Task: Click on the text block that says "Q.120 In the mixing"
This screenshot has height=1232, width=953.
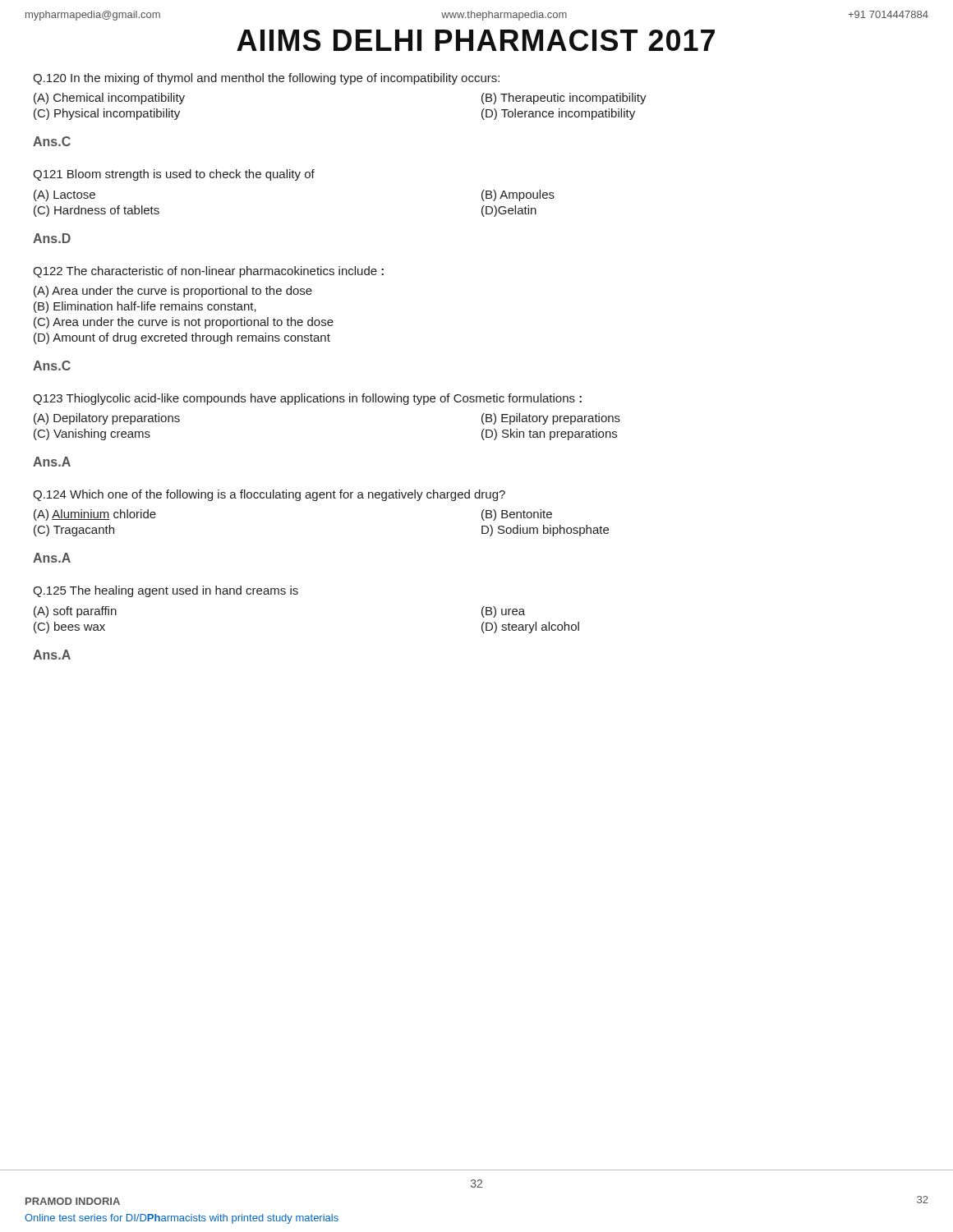Action: (476, 94)
